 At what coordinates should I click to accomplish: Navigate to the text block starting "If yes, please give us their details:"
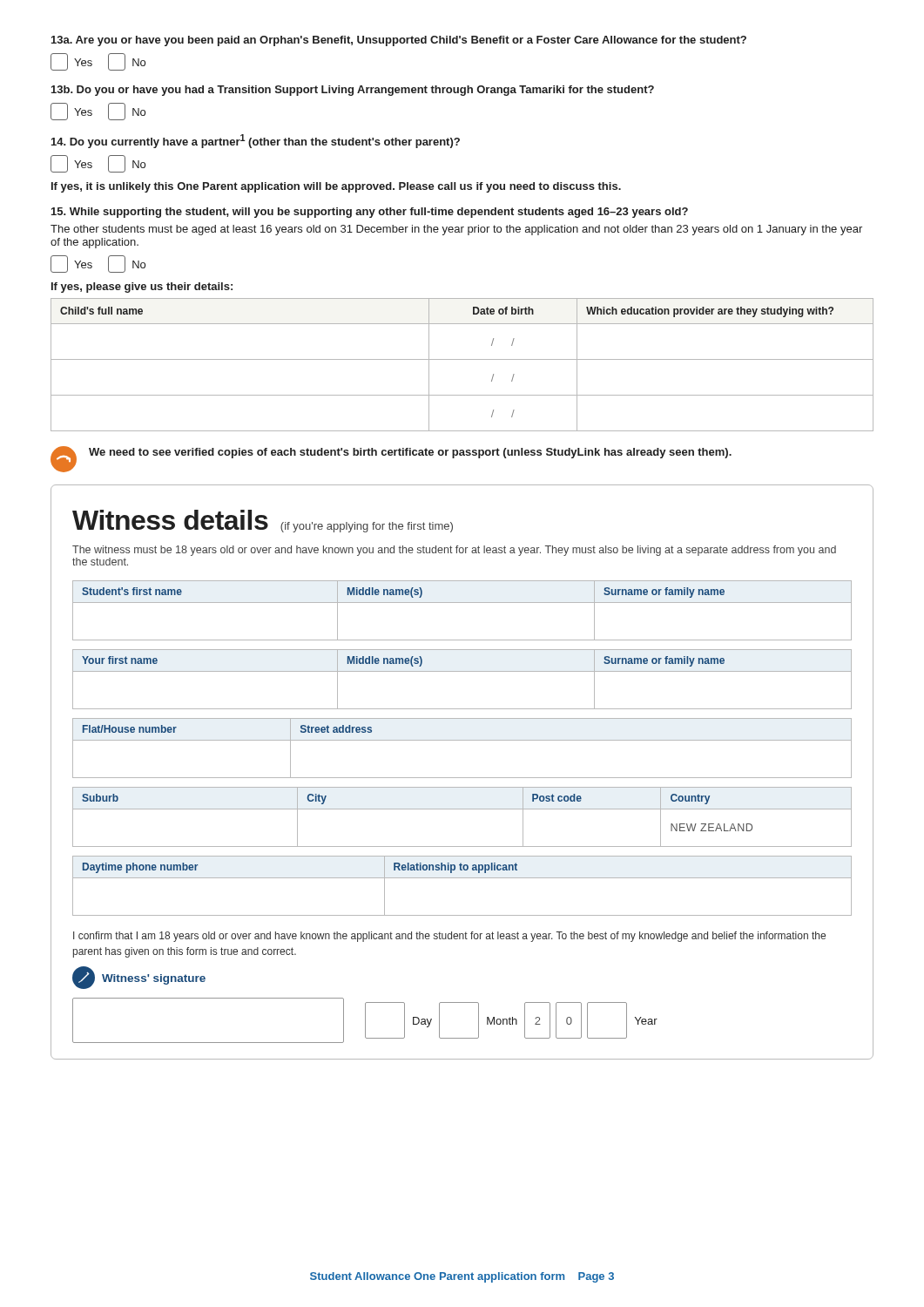point(142,286)
